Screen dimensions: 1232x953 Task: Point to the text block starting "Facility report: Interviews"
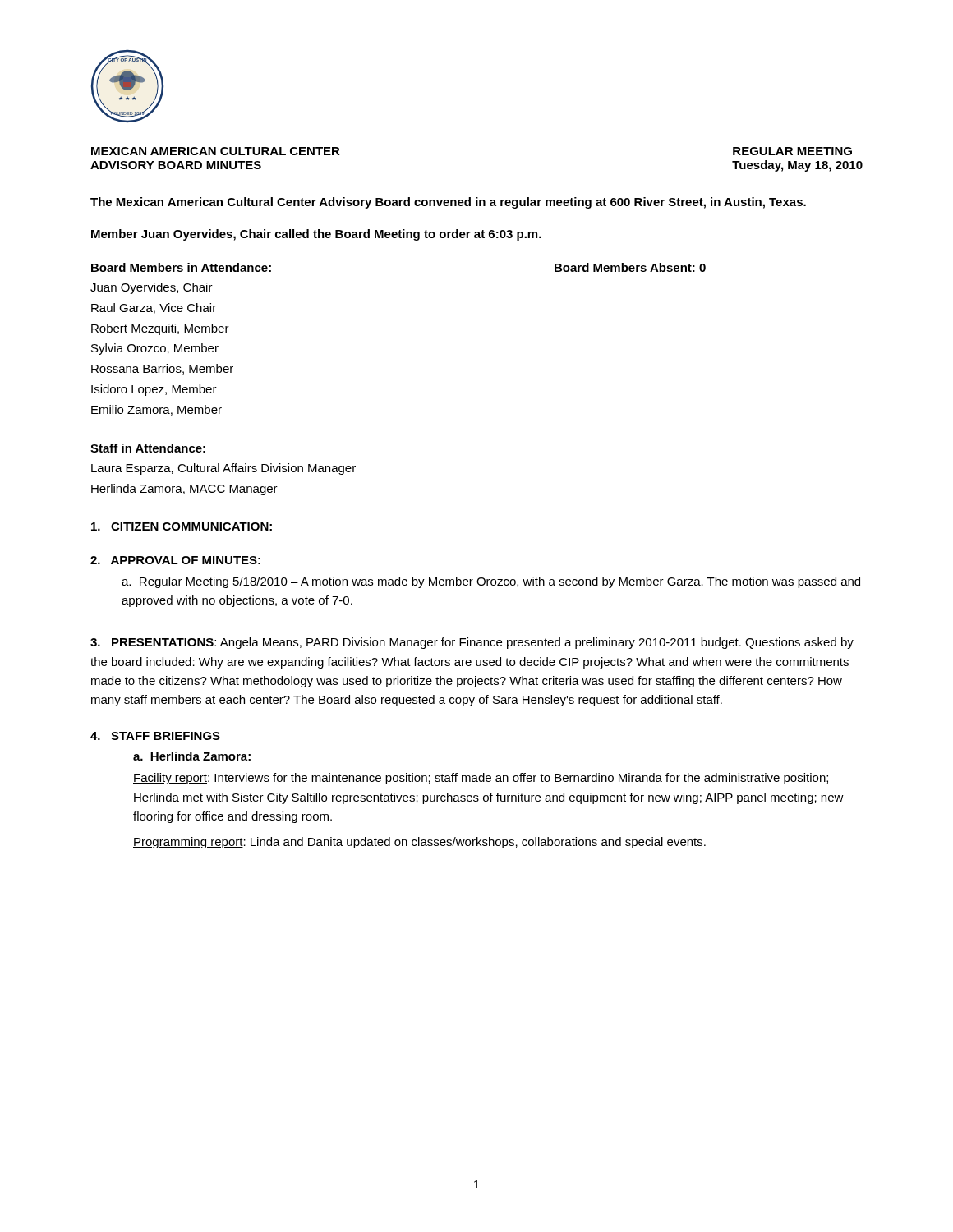click(488, 797)
